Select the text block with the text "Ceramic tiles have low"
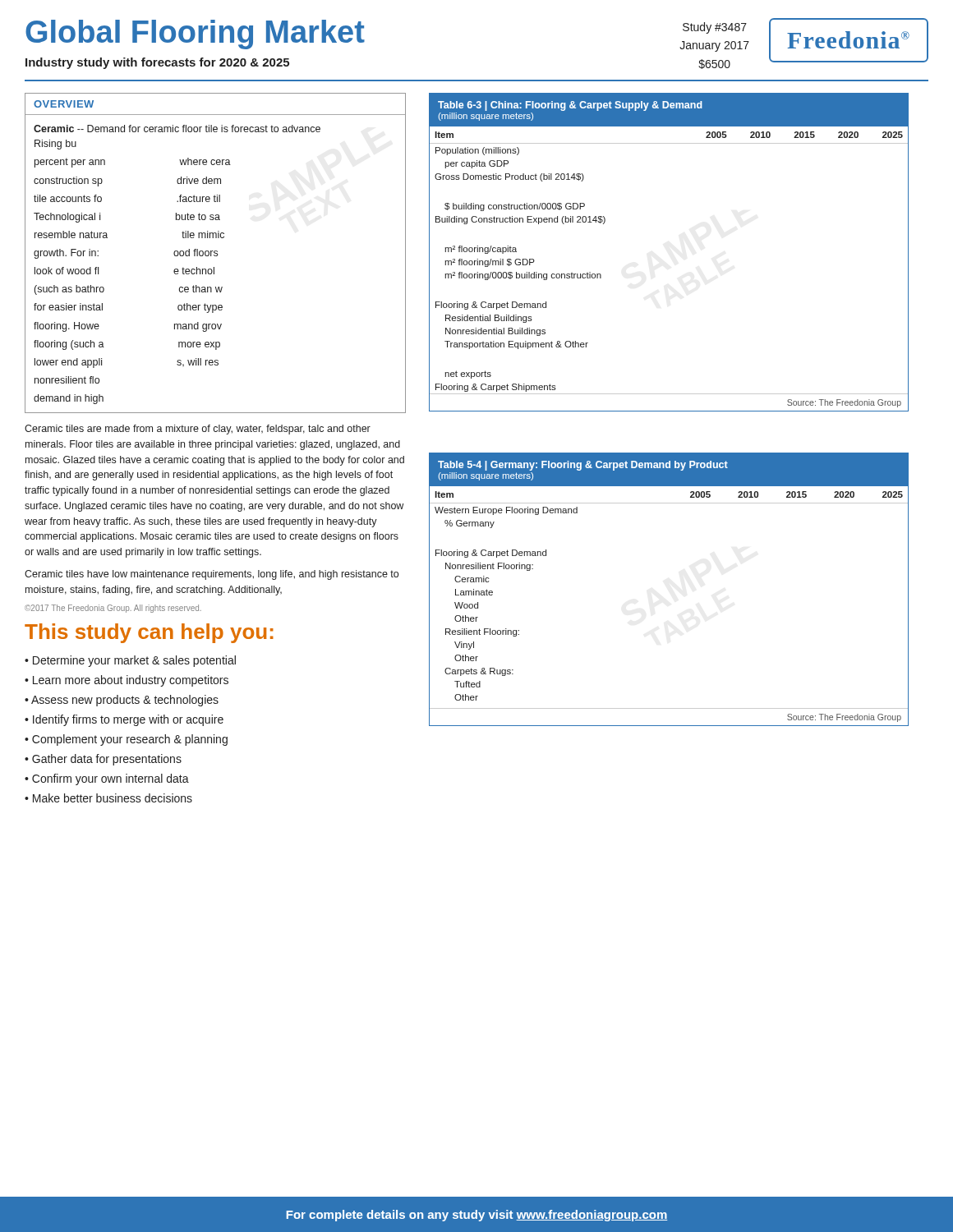This screenshot has height=1232, width=953. pos(215,582)
